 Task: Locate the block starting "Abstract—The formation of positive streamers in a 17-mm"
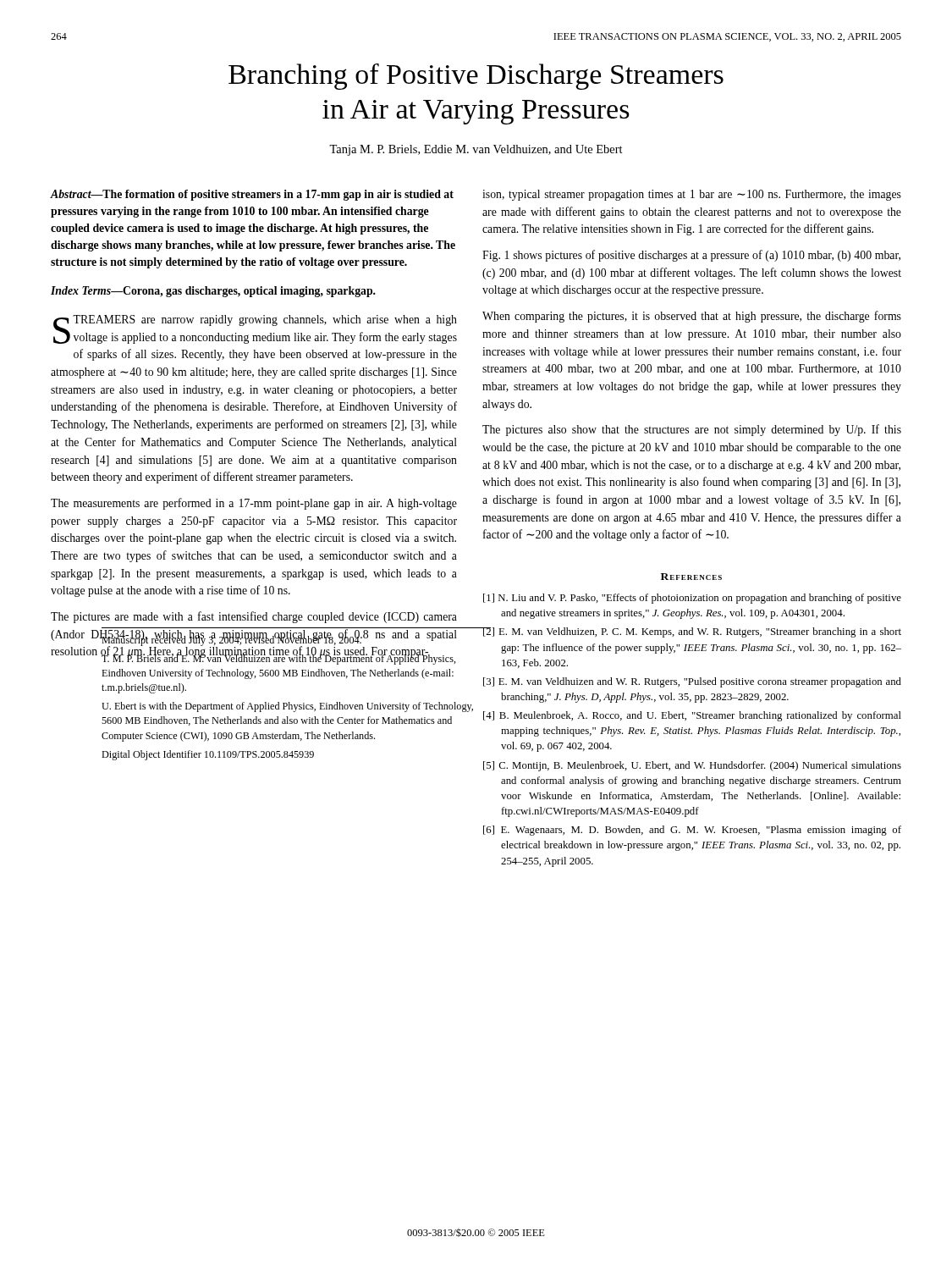point(253,228)
